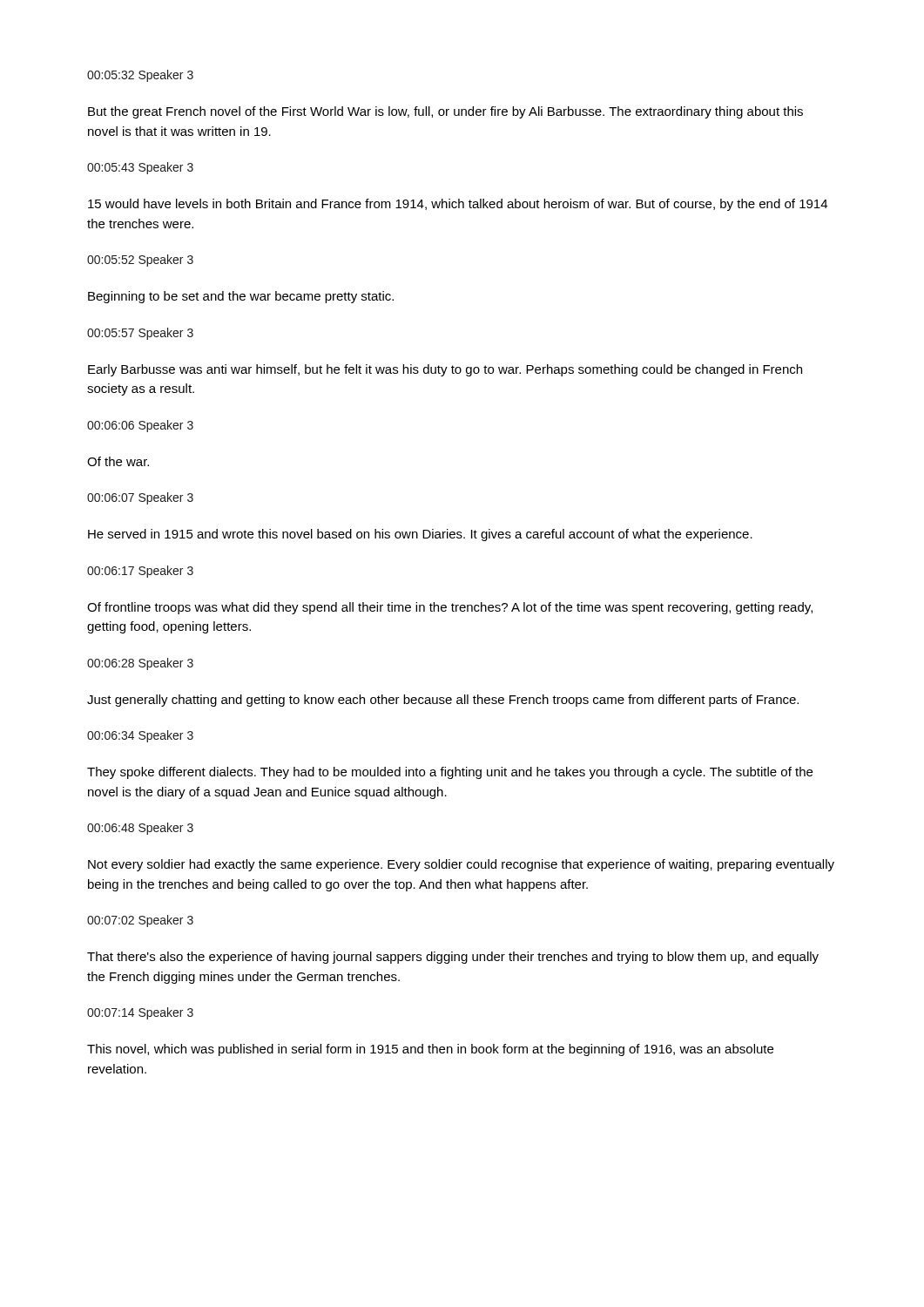Find the text block that says "Just generally chatting and getting"
Image resolution: width=924 pixels, height=1307 pixels.
pos(462,700)
